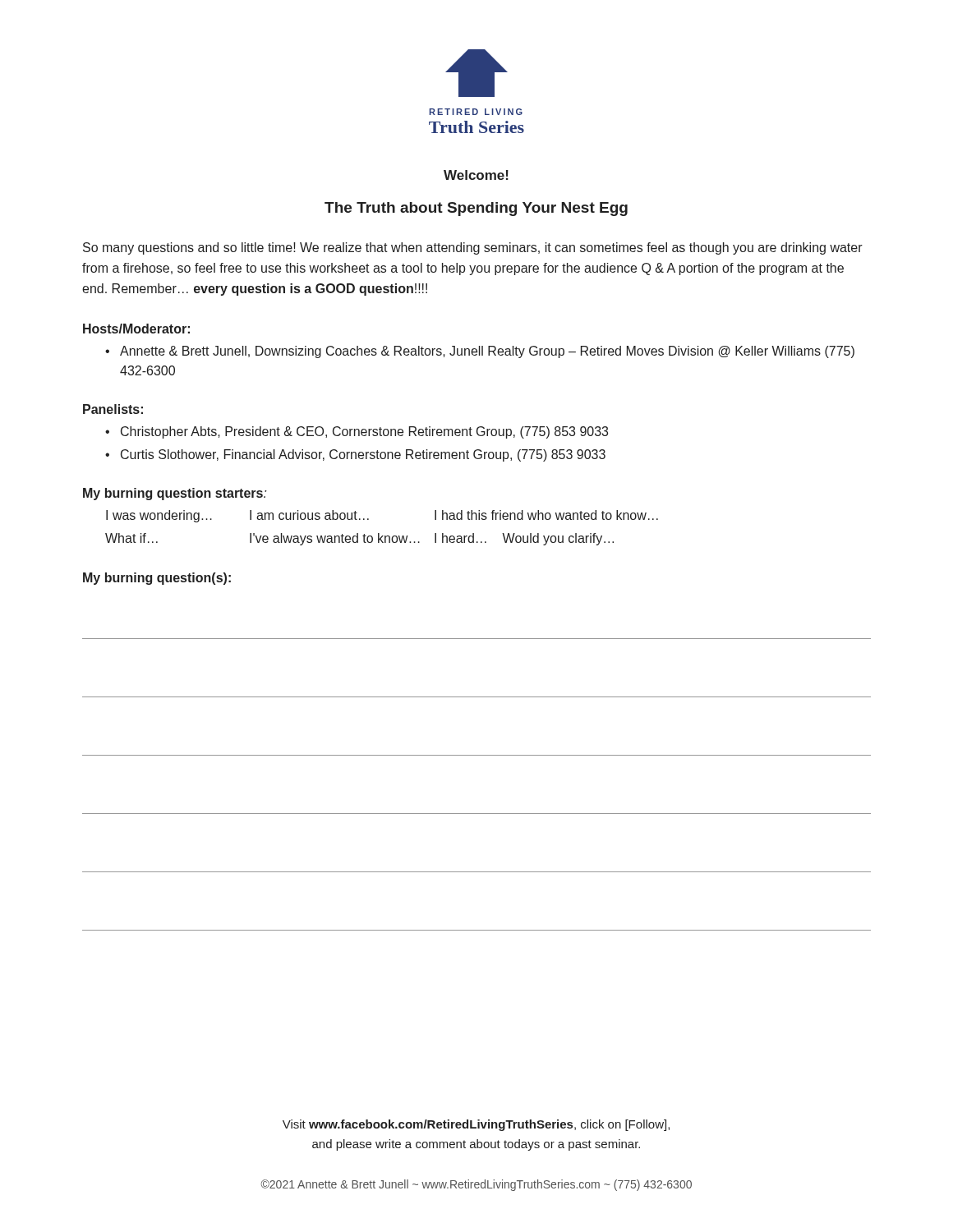Navigate to the region starting "My burning question(s):"
This screenshot has height=1232, width=953.
click(x=157, y=578)
